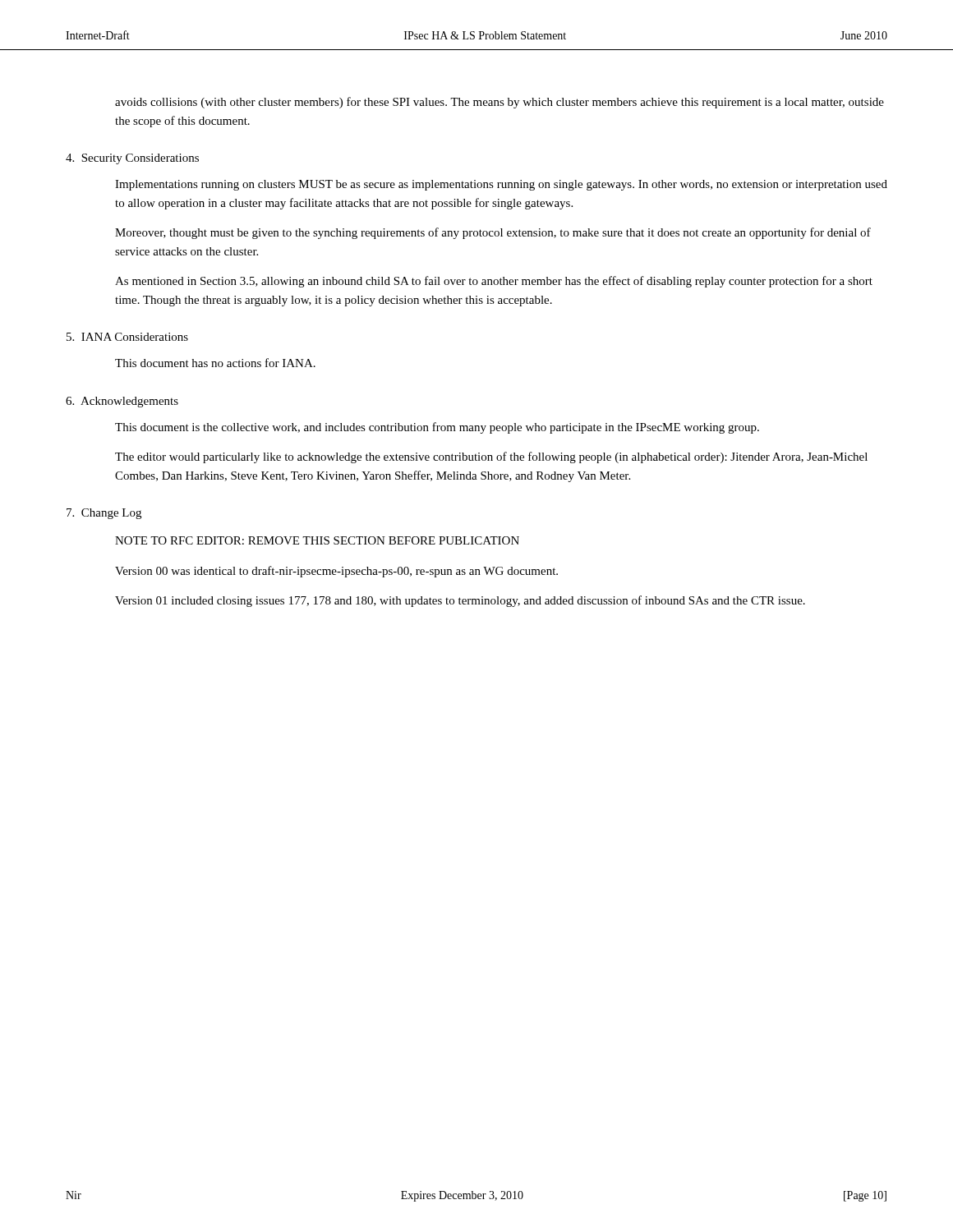Viewport: 953px width, 1232px height.
Task: Click on the text block with the text "avoids collisions (with other cluster members) for these"
Action: click(500, 111)
